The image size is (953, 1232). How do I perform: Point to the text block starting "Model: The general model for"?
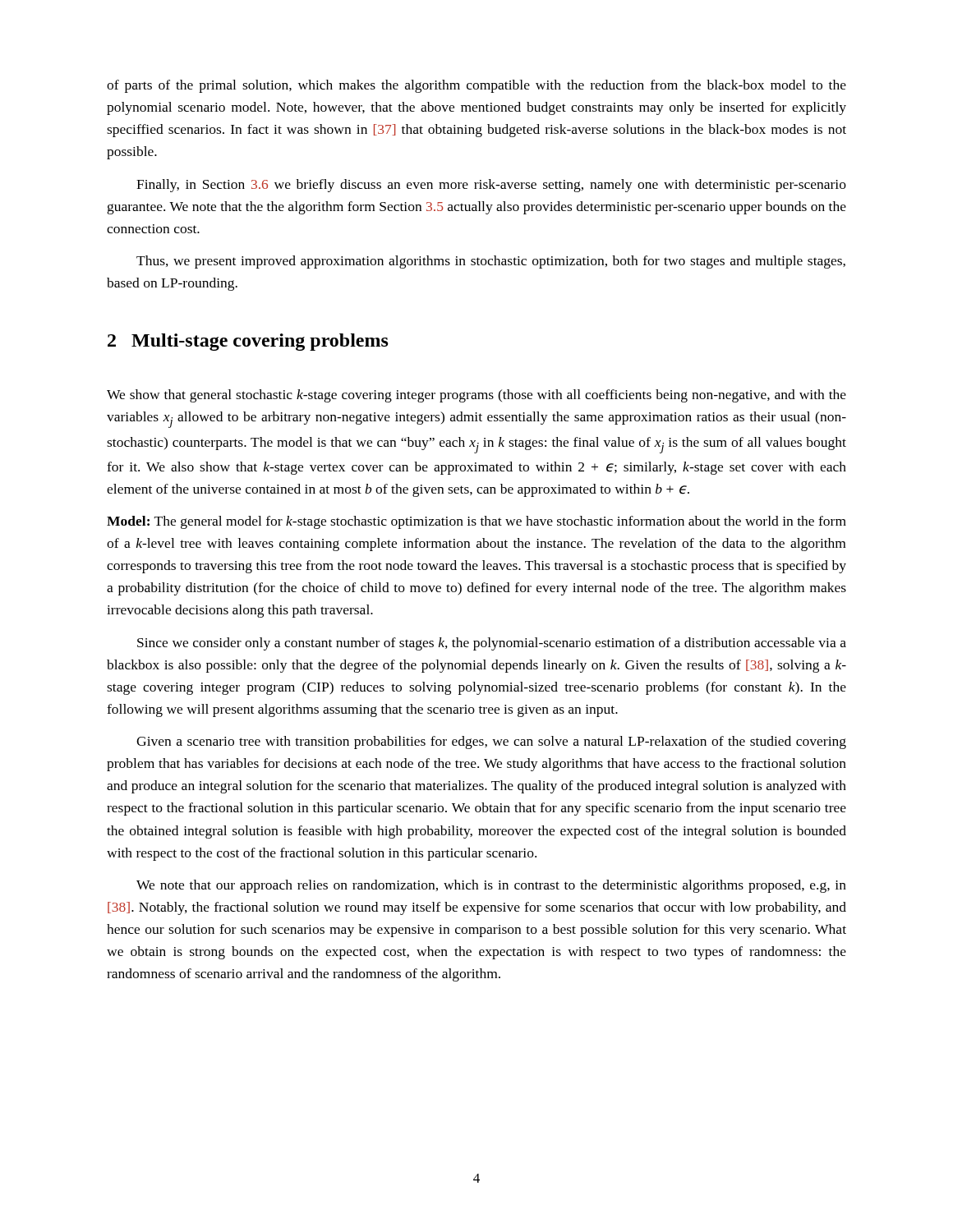pos(476,565)
